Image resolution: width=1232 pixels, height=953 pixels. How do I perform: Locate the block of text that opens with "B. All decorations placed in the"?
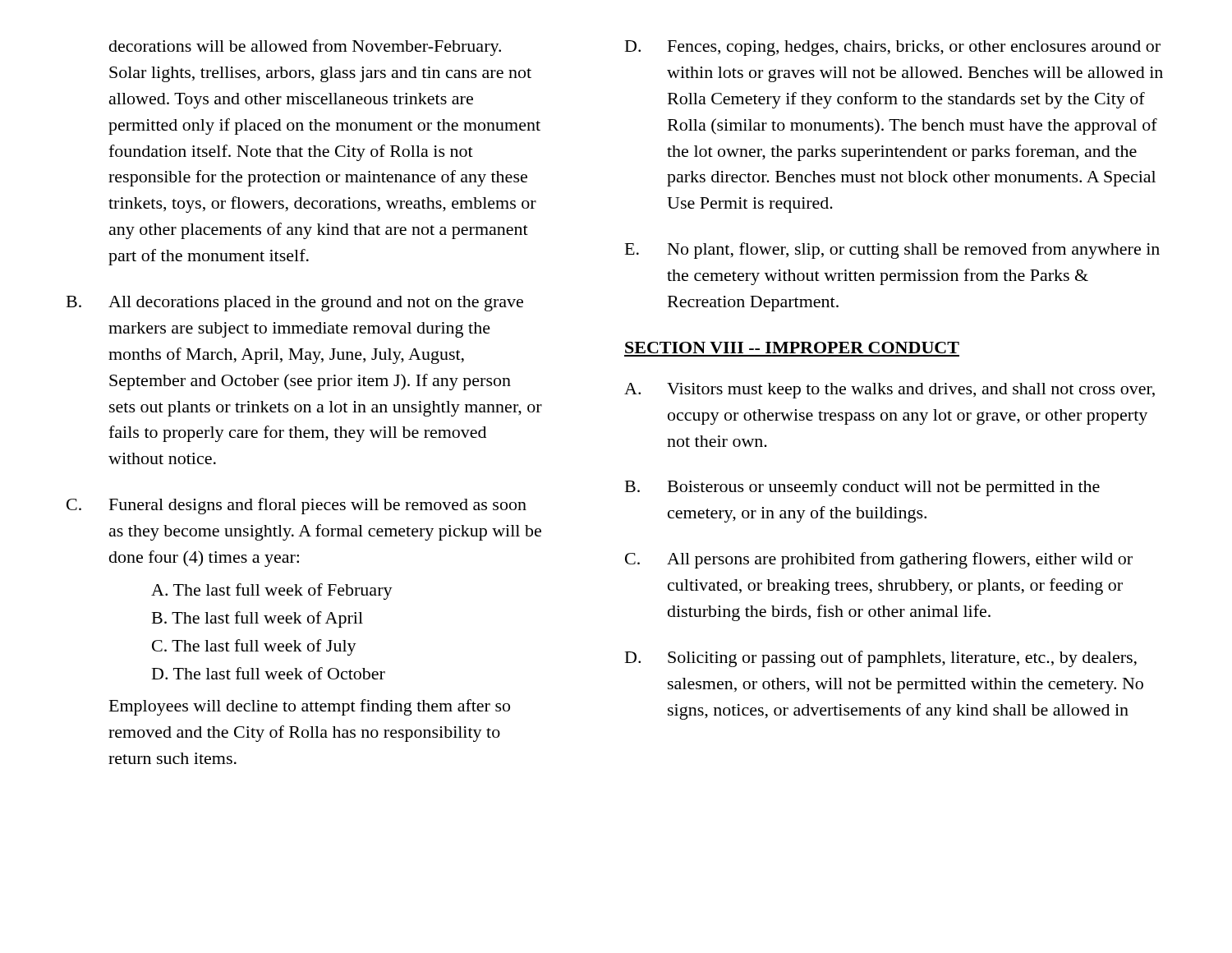304,380
